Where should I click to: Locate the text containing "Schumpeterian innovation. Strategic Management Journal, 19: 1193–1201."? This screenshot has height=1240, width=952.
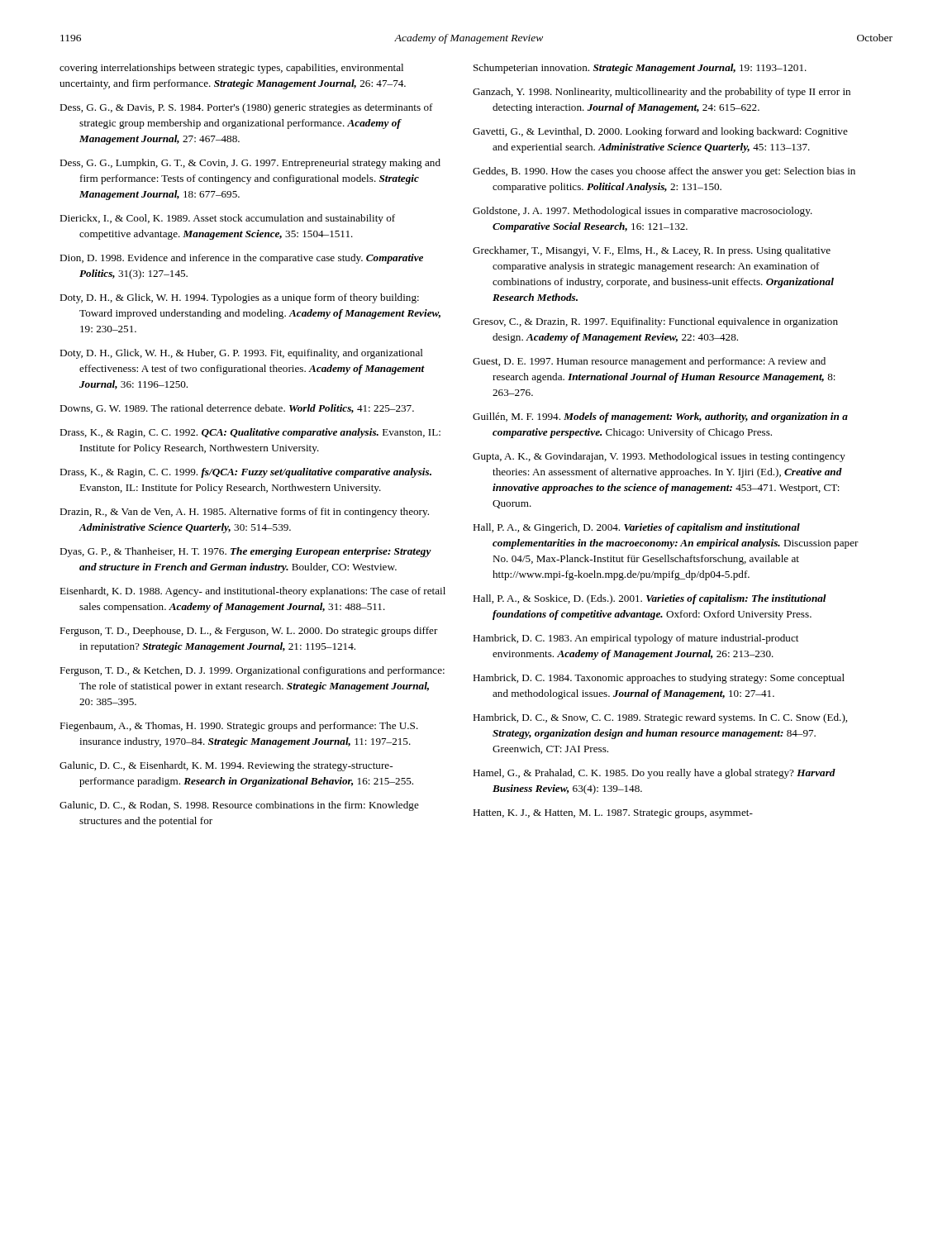pyautogui.click(x=640, y=67)
